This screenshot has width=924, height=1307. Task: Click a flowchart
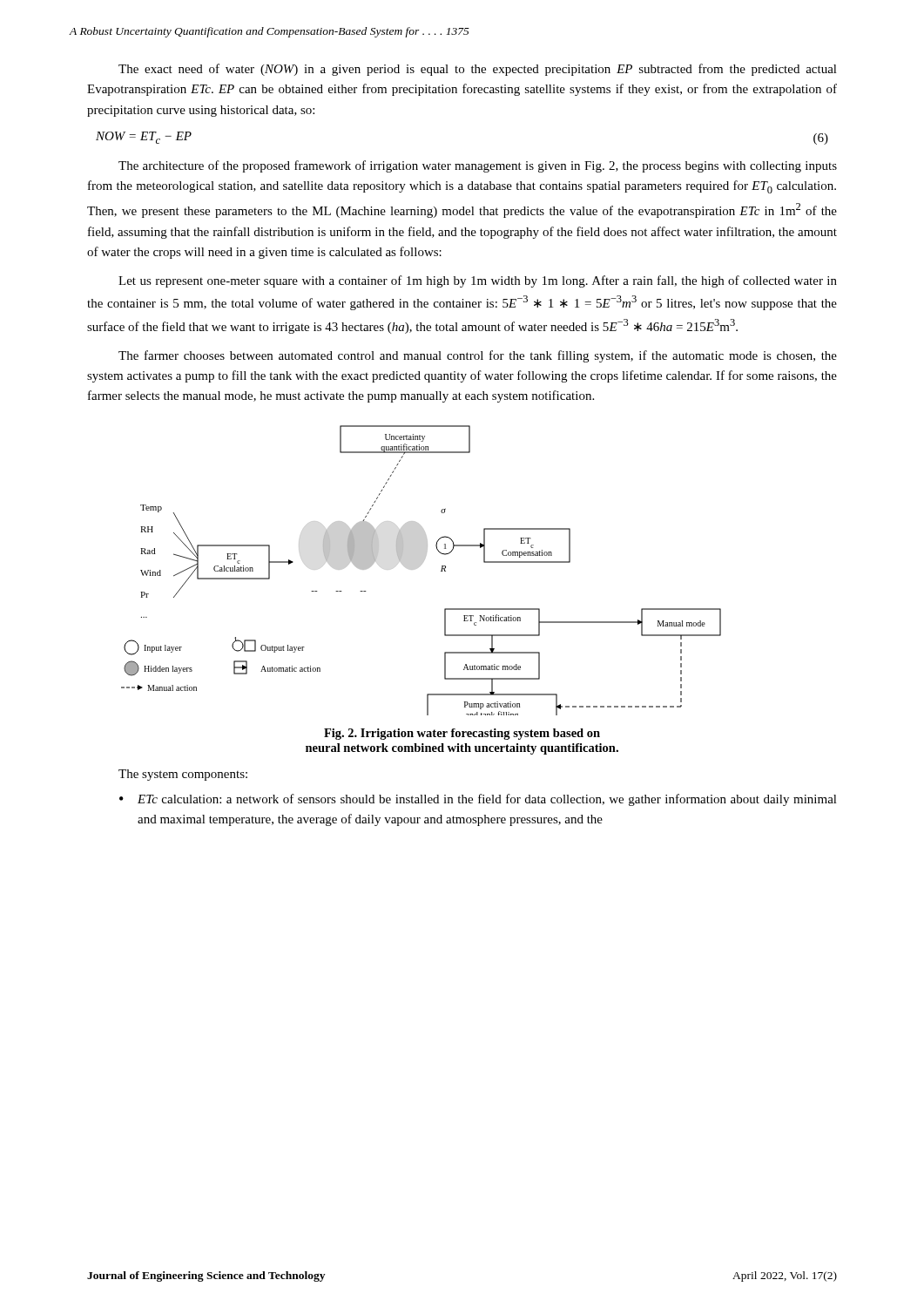[x=462, y=569]
